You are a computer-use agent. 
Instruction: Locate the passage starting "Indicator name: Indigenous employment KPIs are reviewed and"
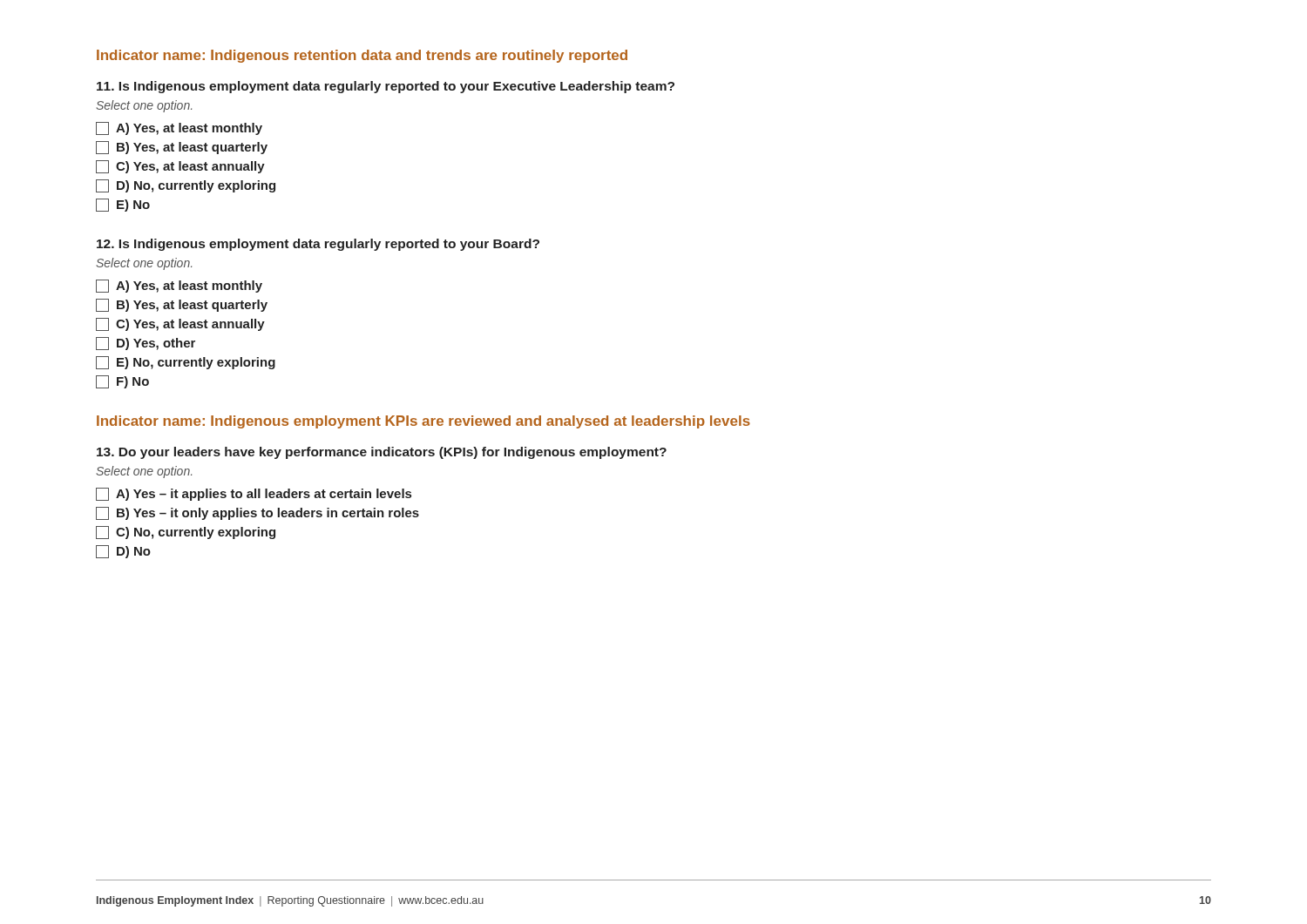(x=423, y=421)
